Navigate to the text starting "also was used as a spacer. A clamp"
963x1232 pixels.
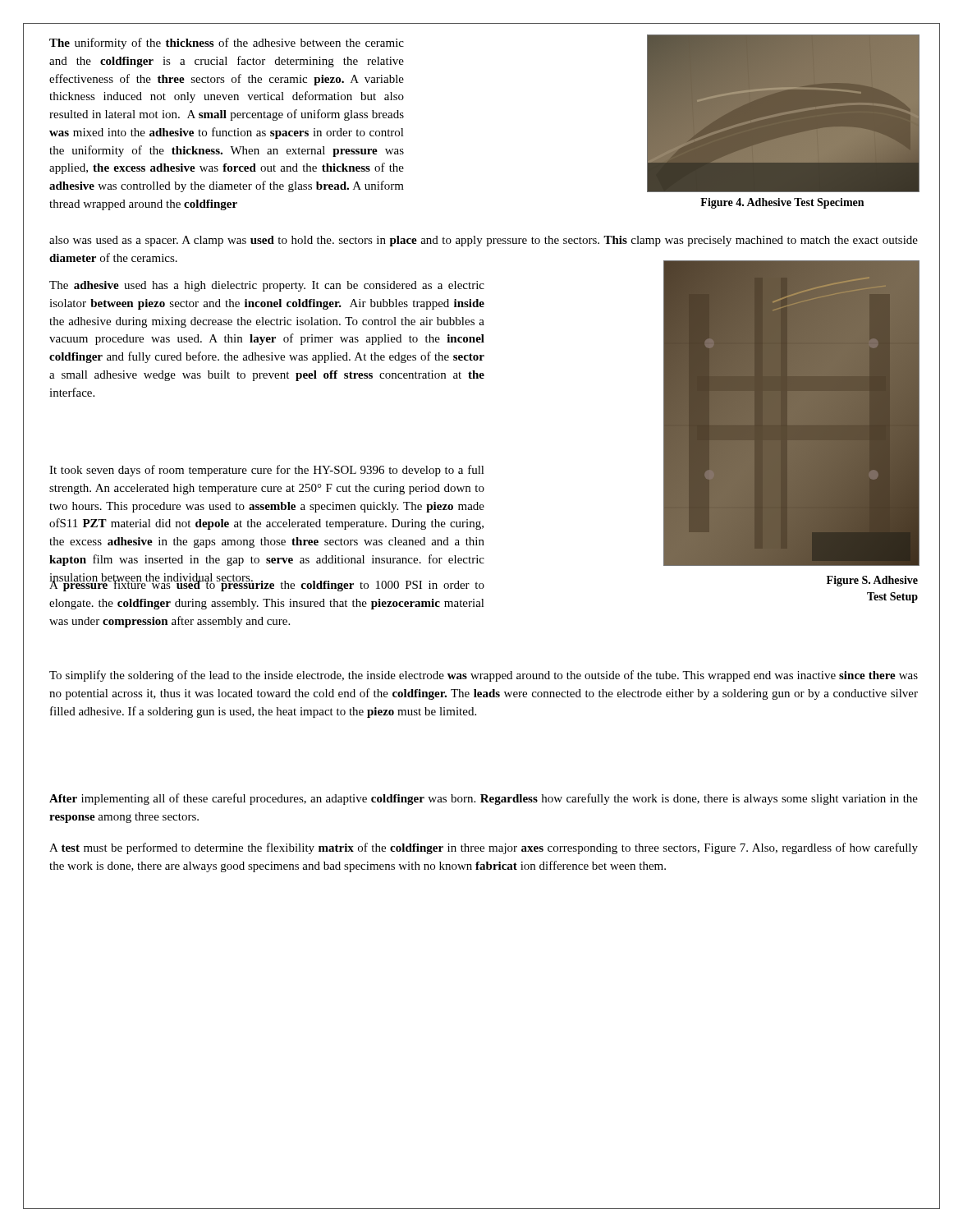484,249
